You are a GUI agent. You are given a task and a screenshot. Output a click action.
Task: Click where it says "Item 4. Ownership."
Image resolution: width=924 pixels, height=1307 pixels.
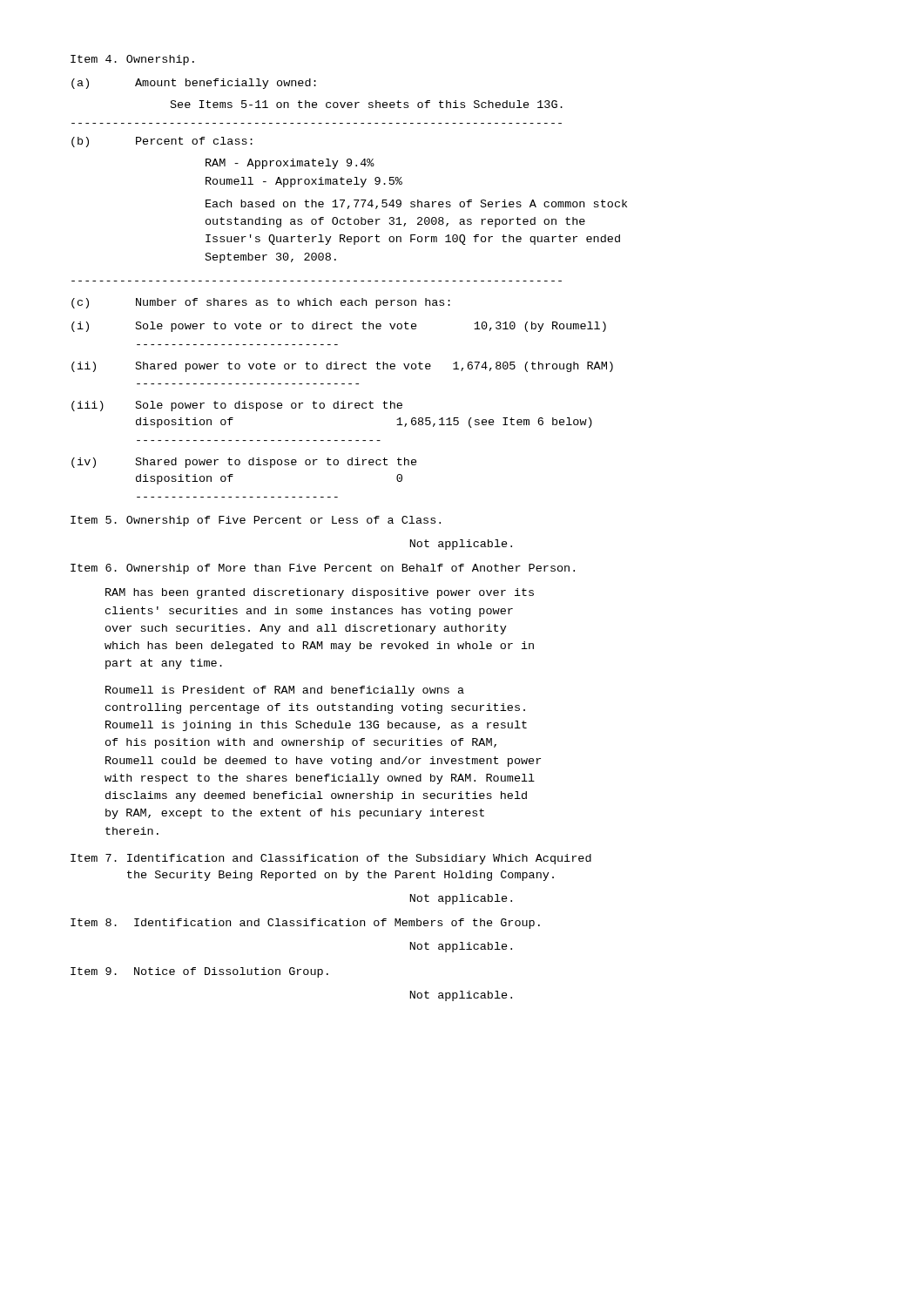coord(133,60)
